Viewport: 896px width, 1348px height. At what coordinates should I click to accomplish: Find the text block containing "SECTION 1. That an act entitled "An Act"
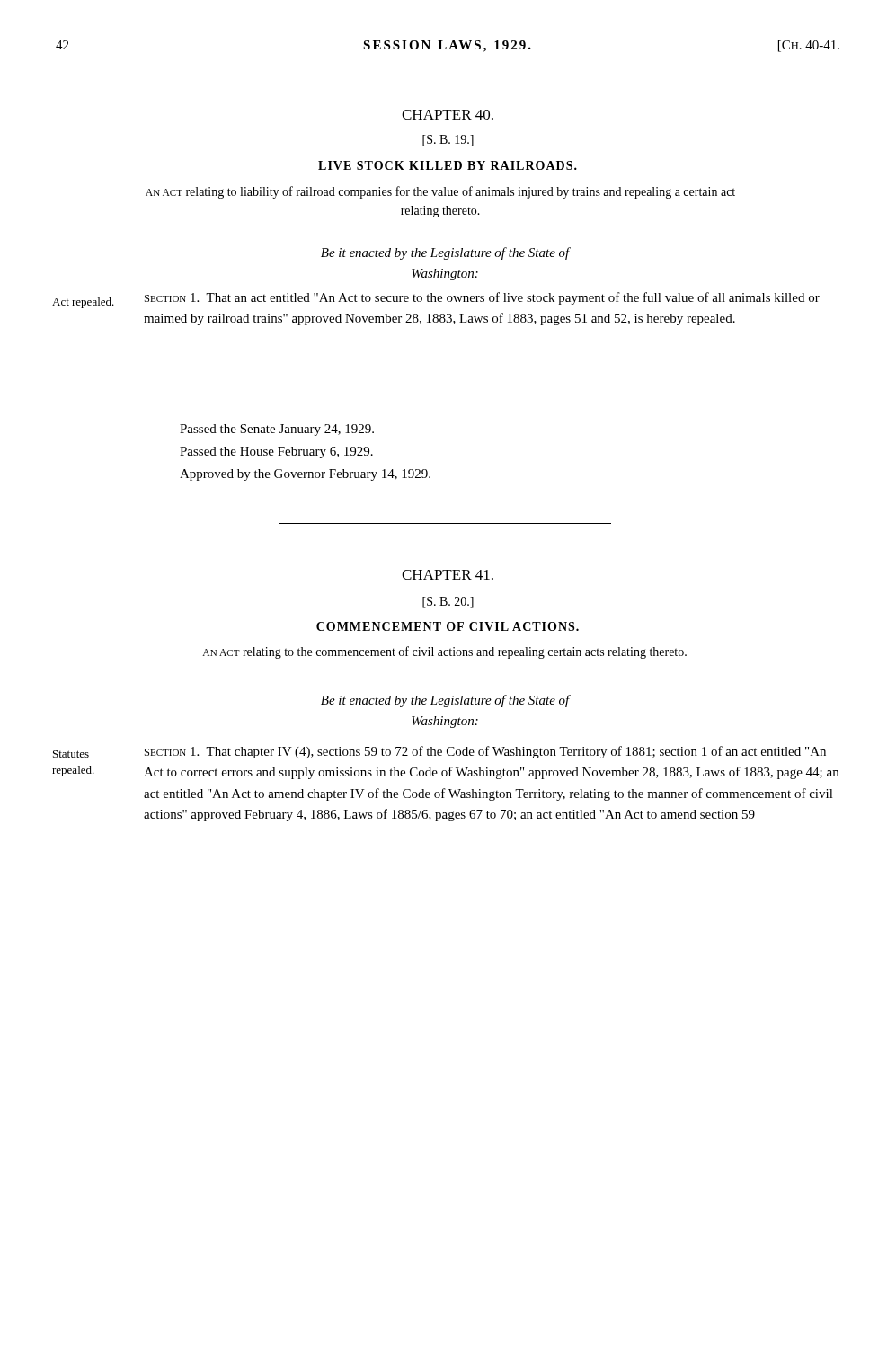(x=482, y=308)
